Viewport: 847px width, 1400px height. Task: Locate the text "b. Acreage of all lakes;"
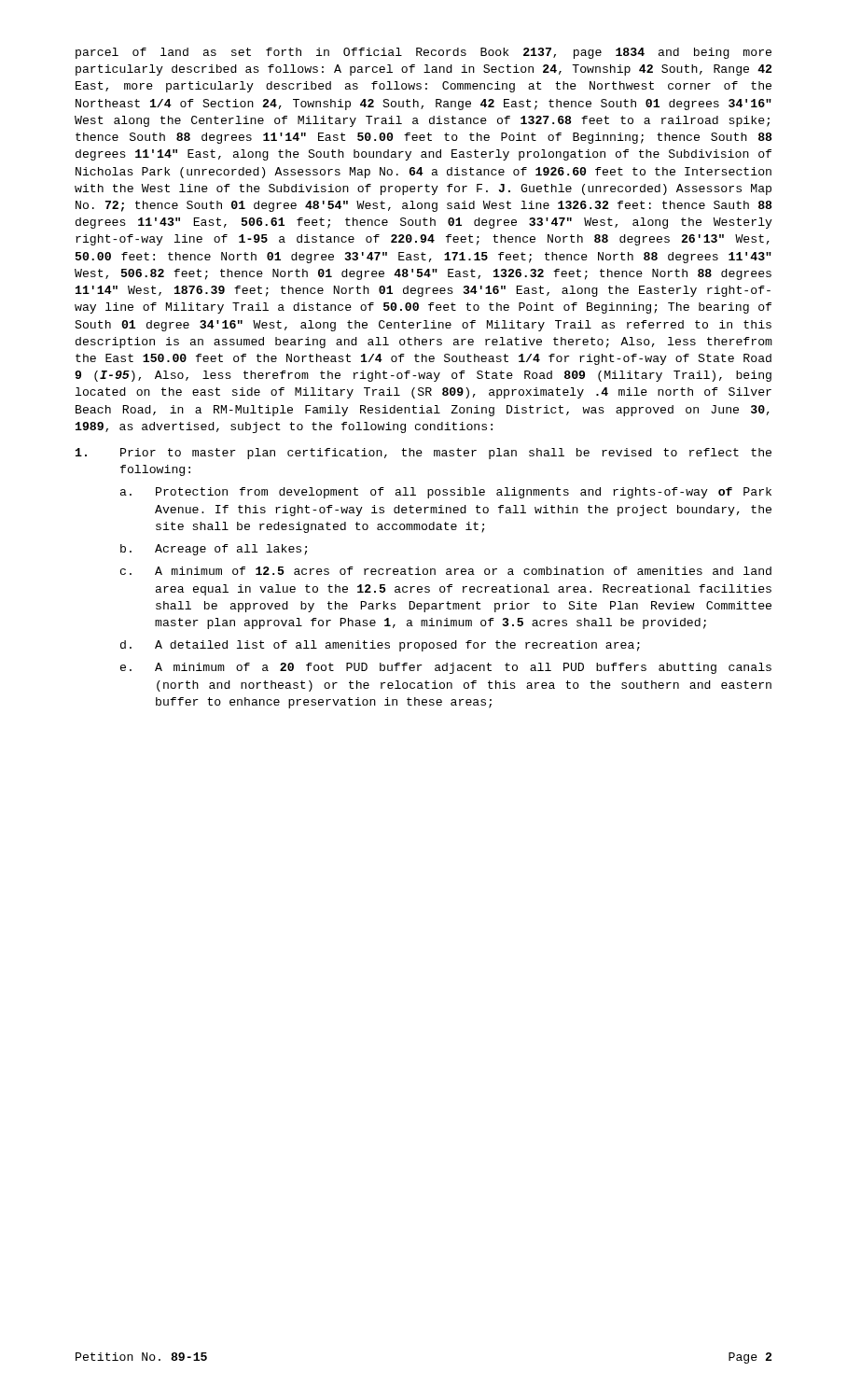click(x=214, y=550)
